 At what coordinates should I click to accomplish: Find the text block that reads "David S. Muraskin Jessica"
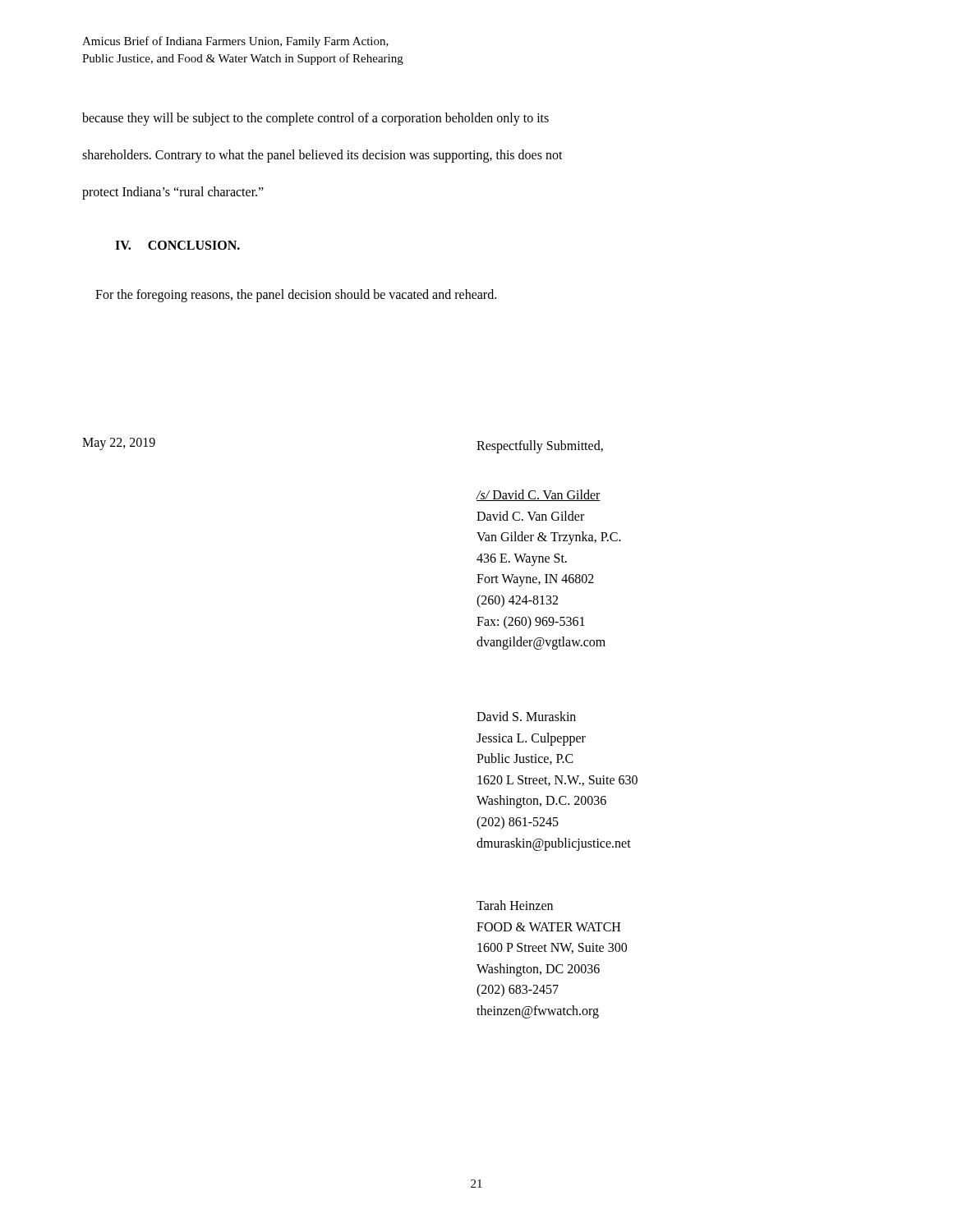pyautogui.click(x=557, y=780)
